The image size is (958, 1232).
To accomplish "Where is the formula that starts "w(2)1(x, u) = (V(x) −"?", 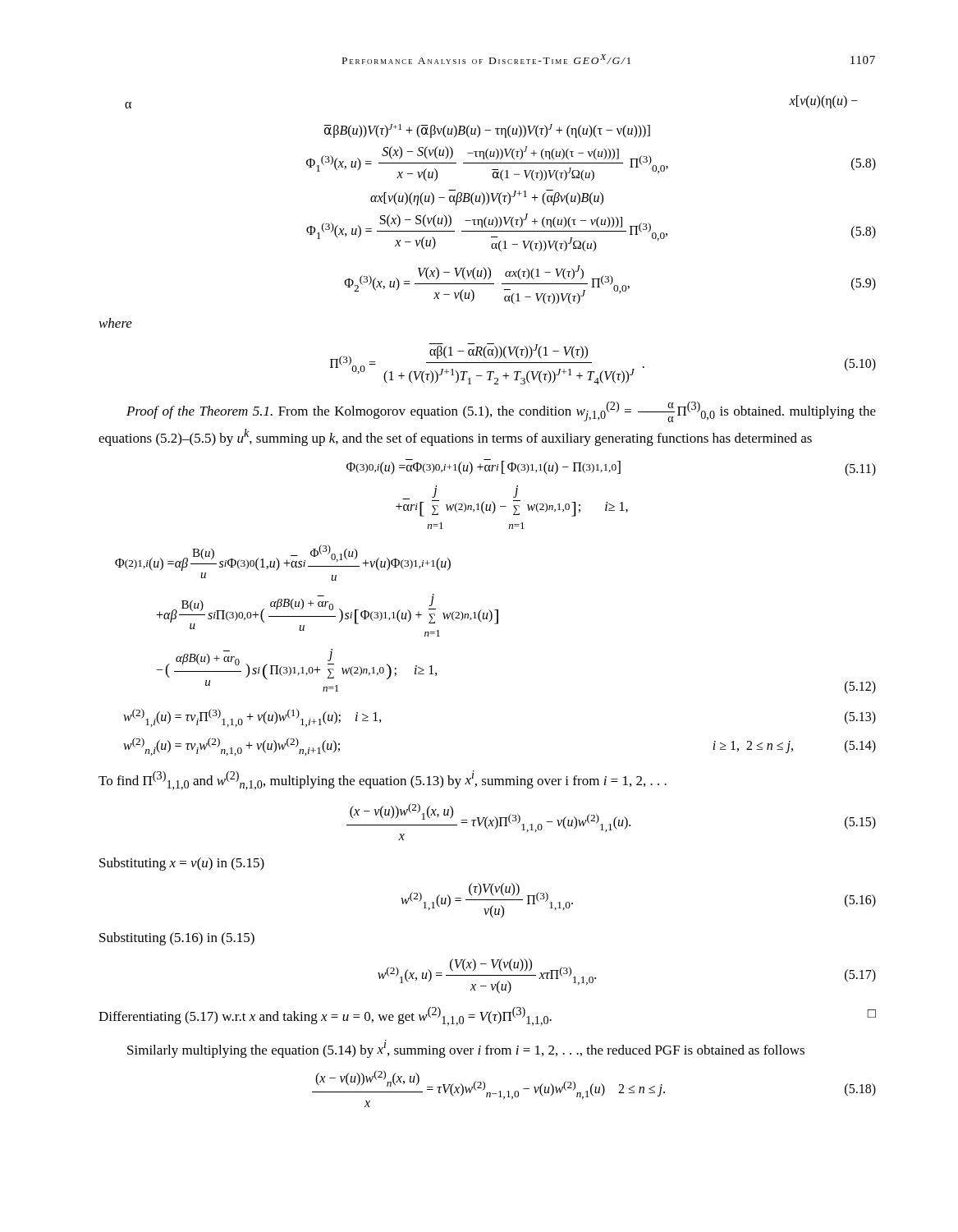I will click(490, 975).
